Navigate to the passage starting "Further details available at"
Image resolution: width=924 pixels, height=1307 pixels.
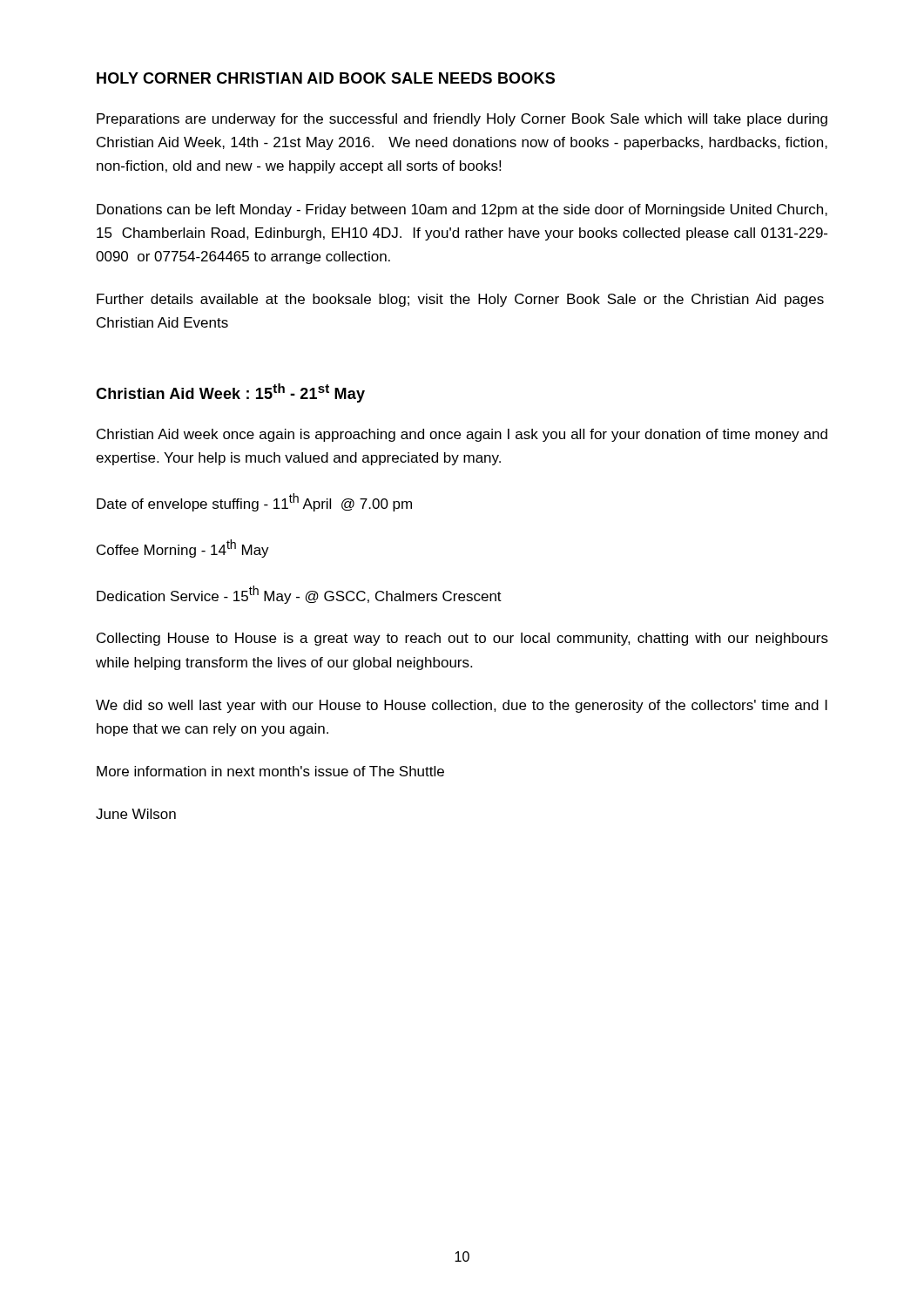[x=462, y=311]
